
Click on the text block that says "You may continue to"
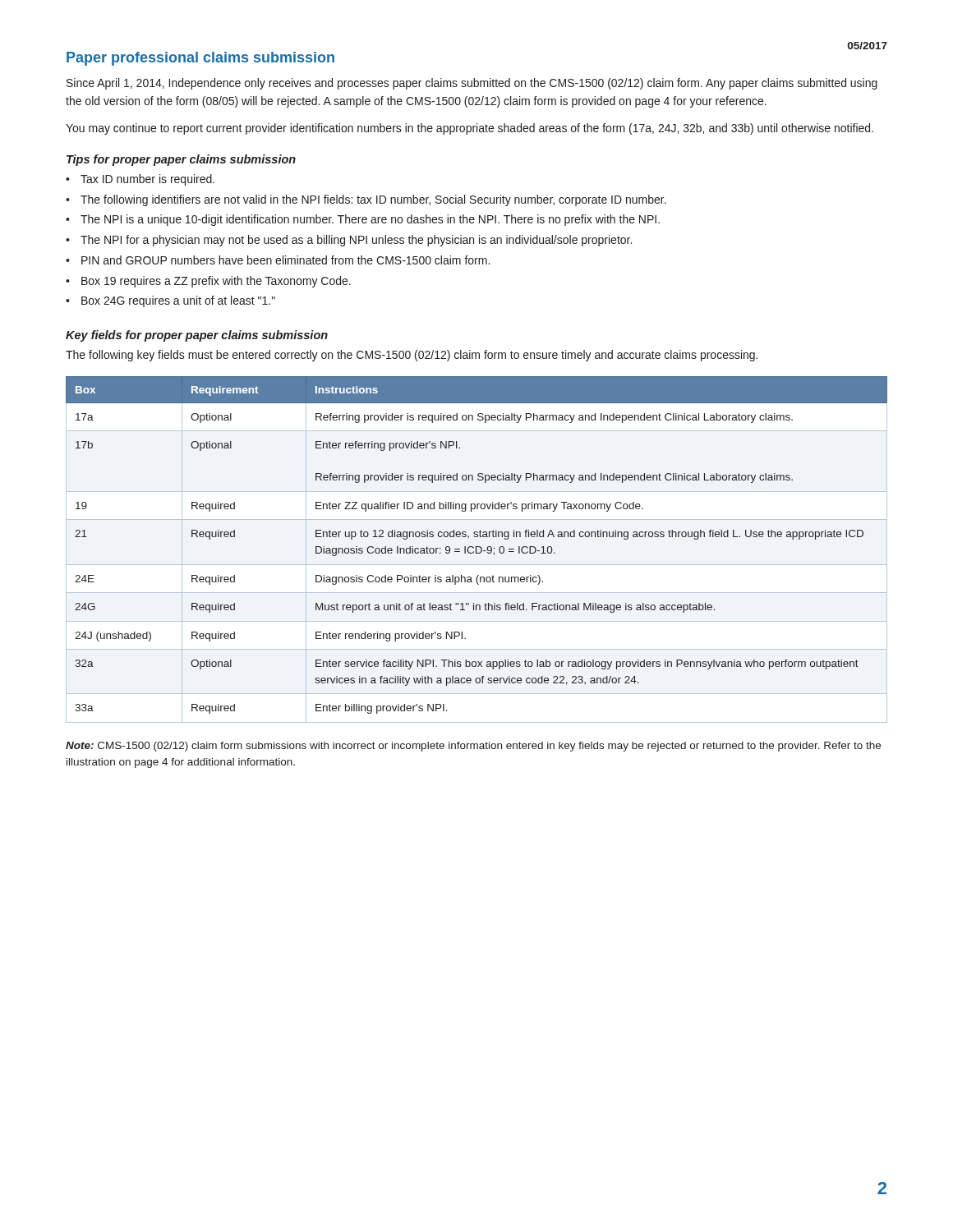470,128
